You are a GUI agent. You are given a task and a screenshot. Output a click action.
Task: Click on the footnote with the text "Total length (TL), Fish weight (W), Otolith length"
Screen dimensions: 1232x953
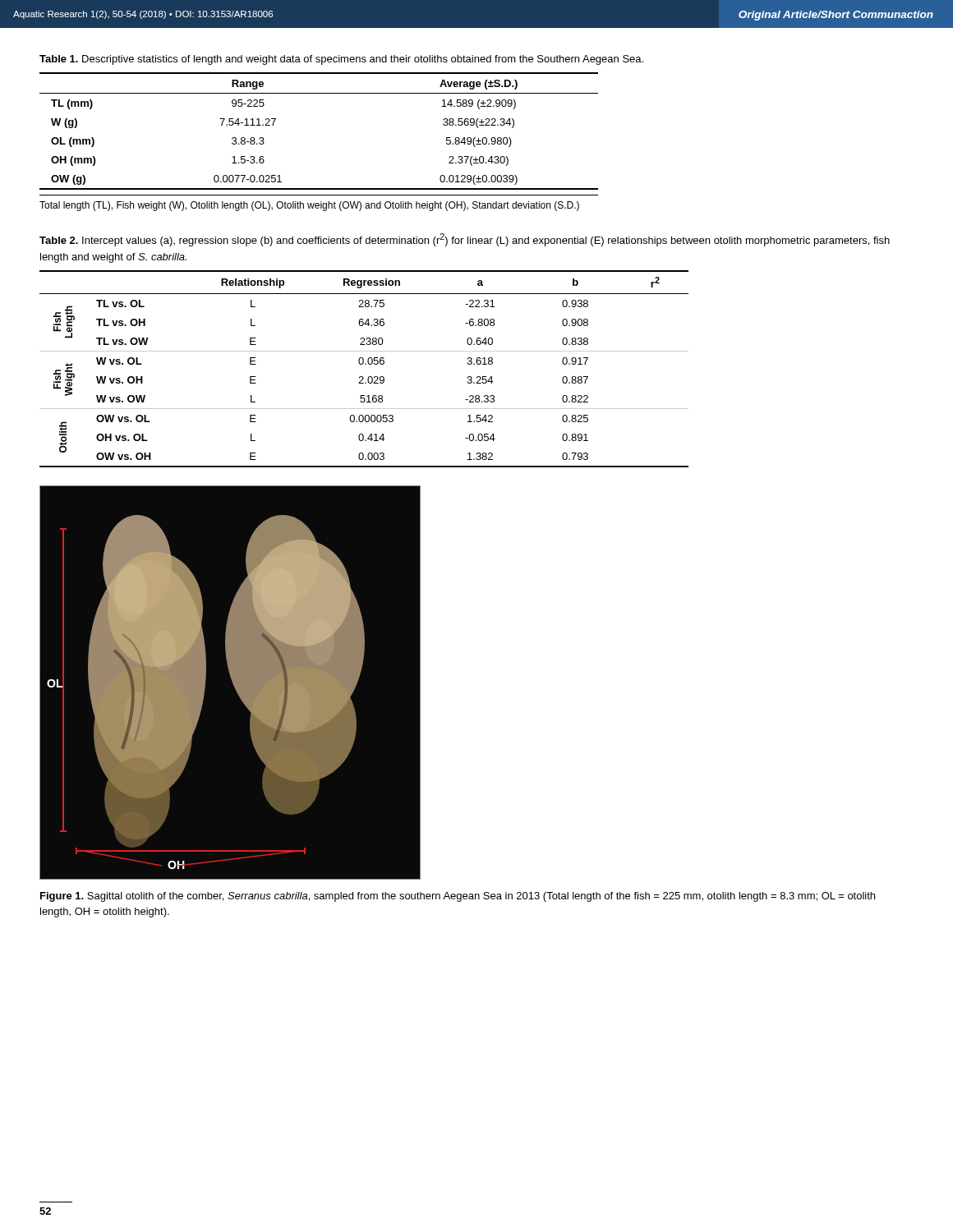pyautogui.click(x=310, y=205)
